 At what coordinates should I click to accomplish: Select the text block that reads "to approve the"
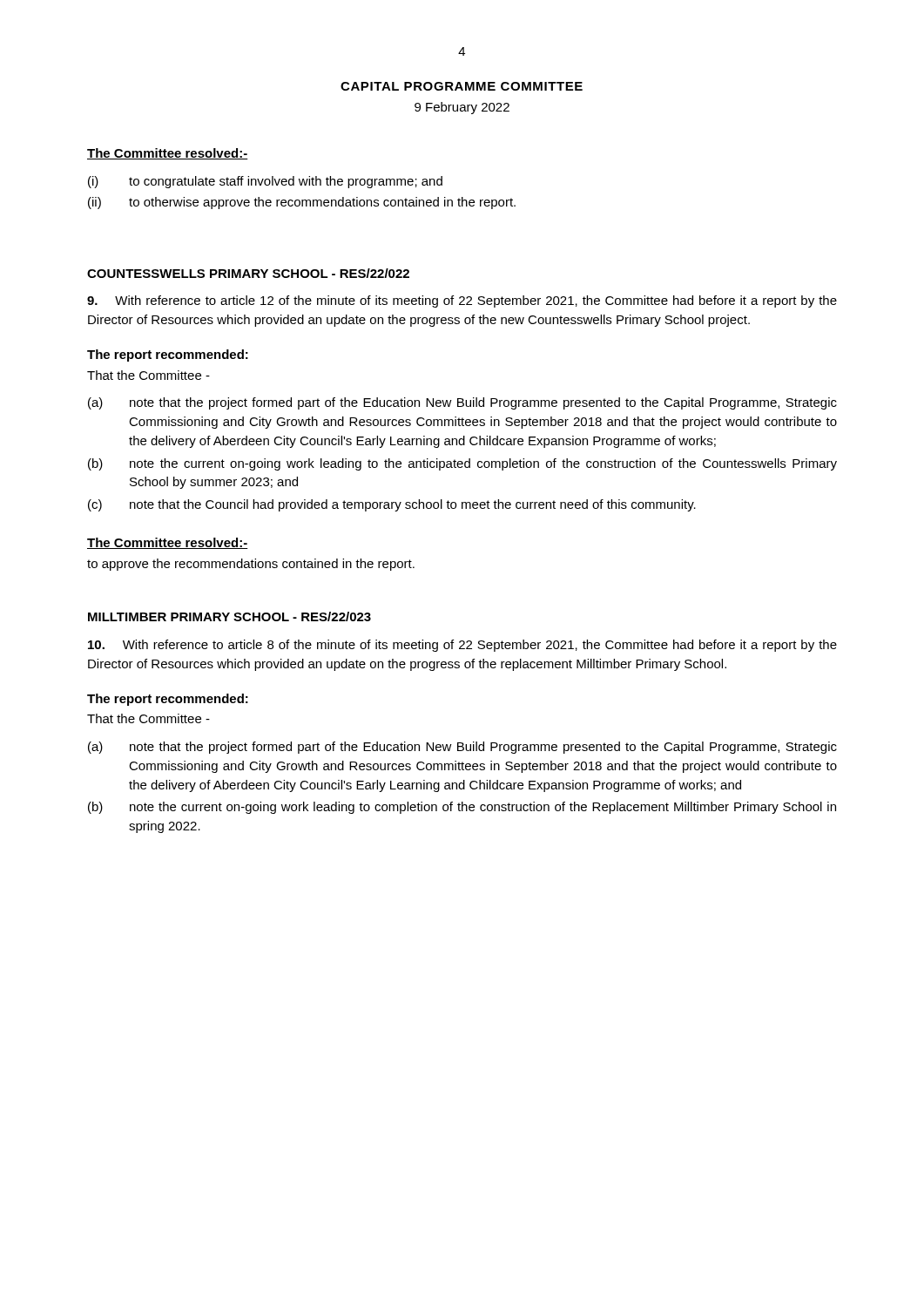[x=251, y=563]
